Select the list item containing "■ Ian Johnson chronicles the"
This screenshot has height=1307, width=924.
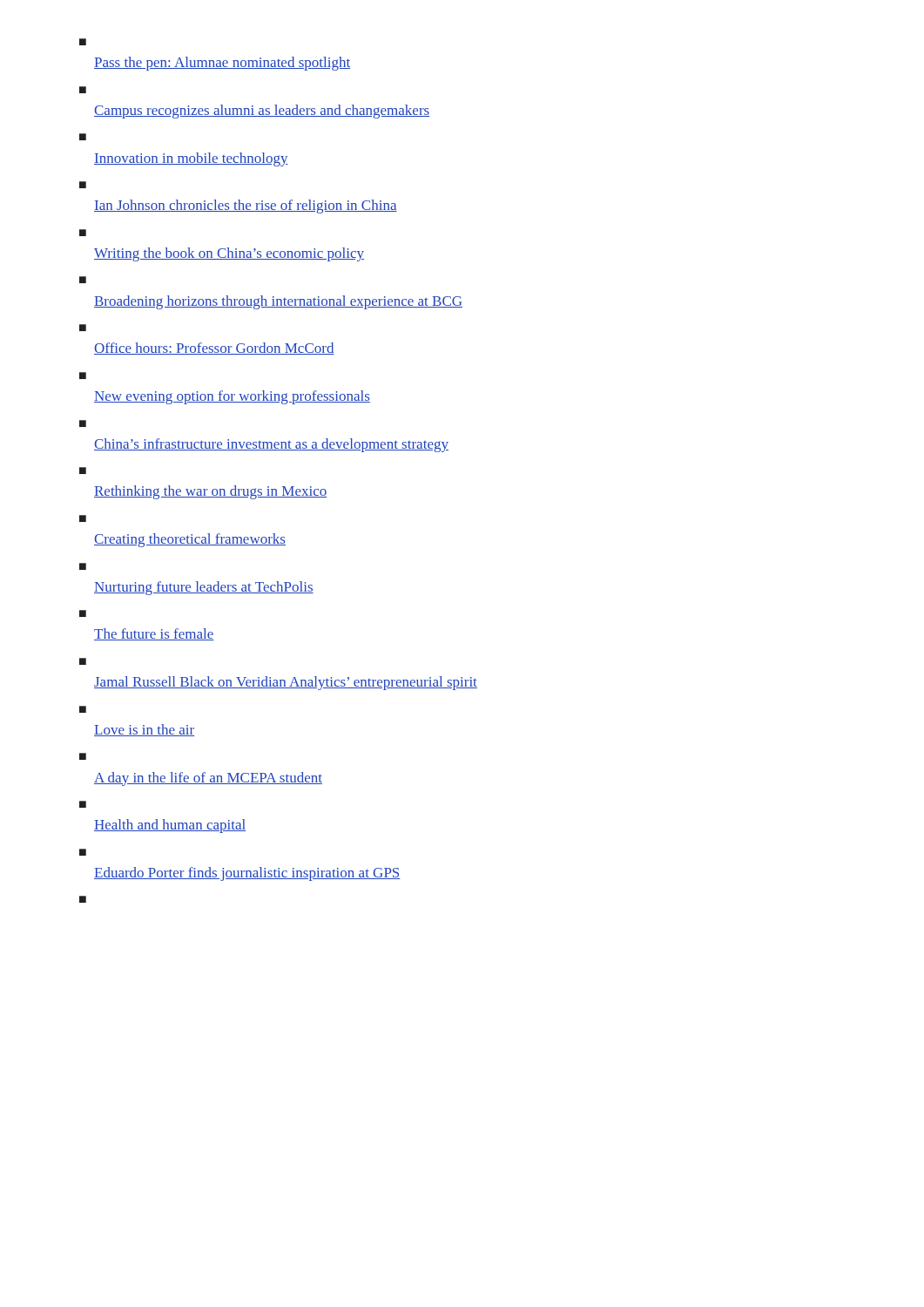pos(83,185)
